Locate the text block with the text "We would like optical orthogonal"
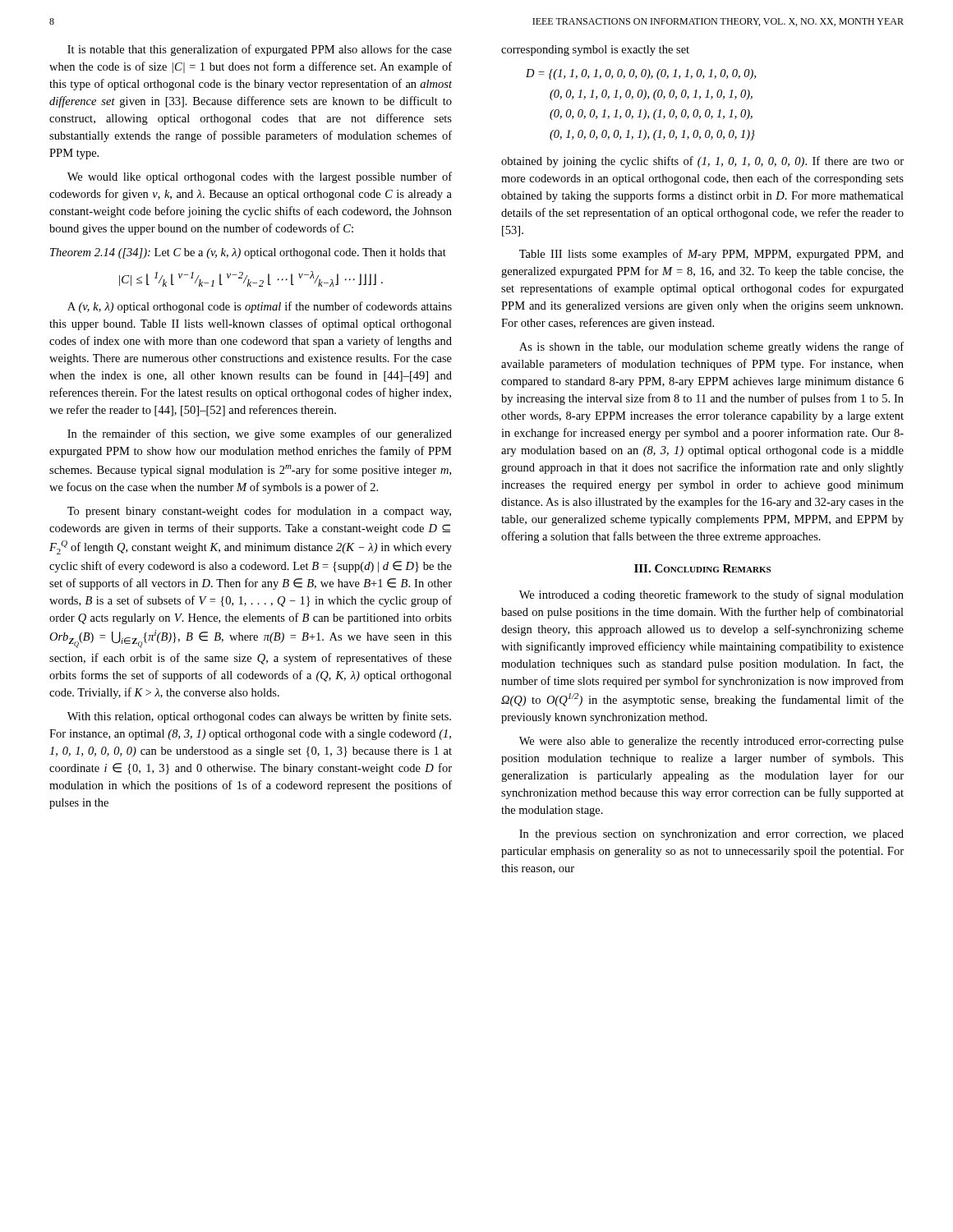The image size is (953, 1232). click(251, 203)
